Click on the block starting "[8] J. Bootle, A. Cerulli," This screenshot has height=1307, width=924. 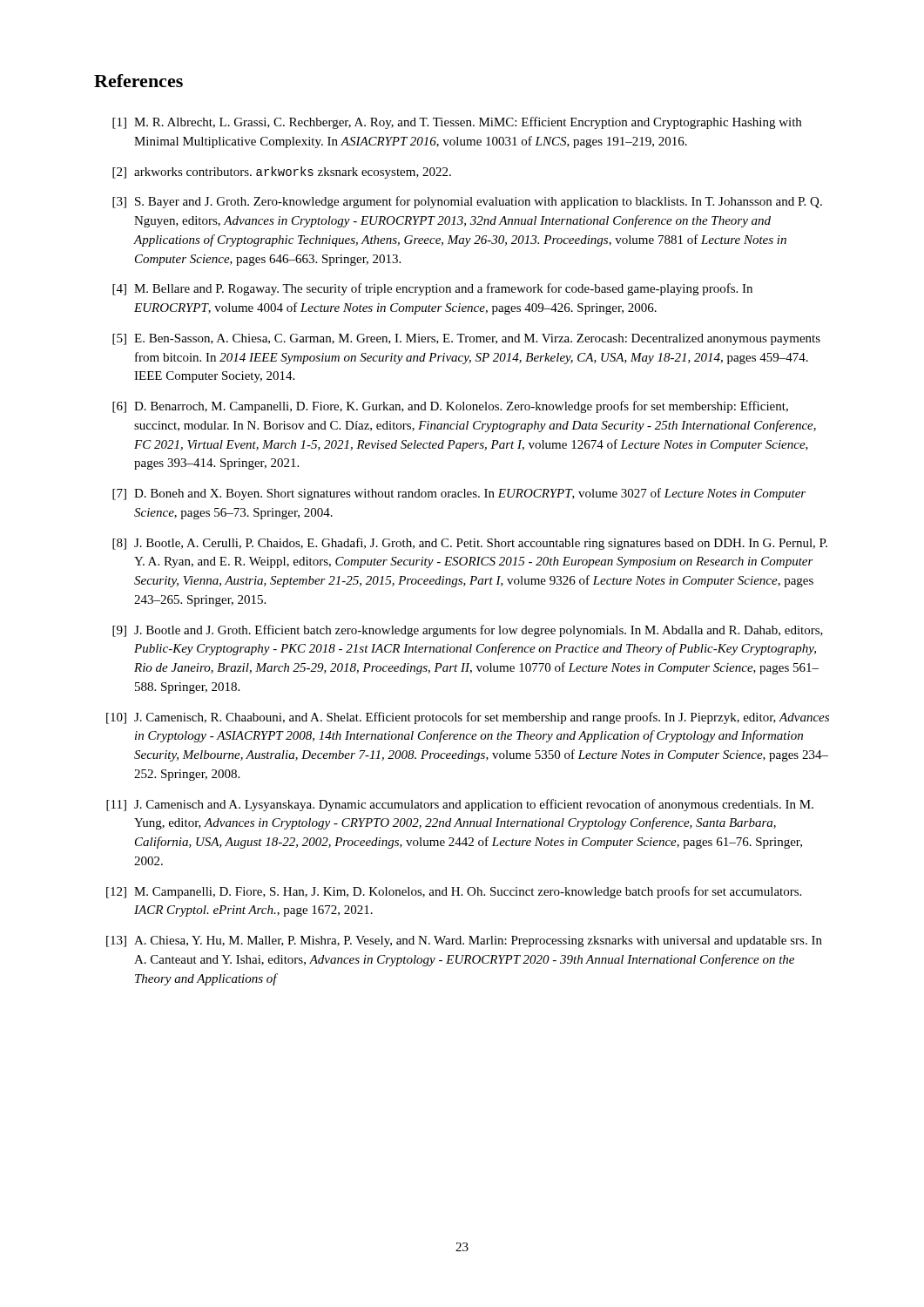point(462,572)
